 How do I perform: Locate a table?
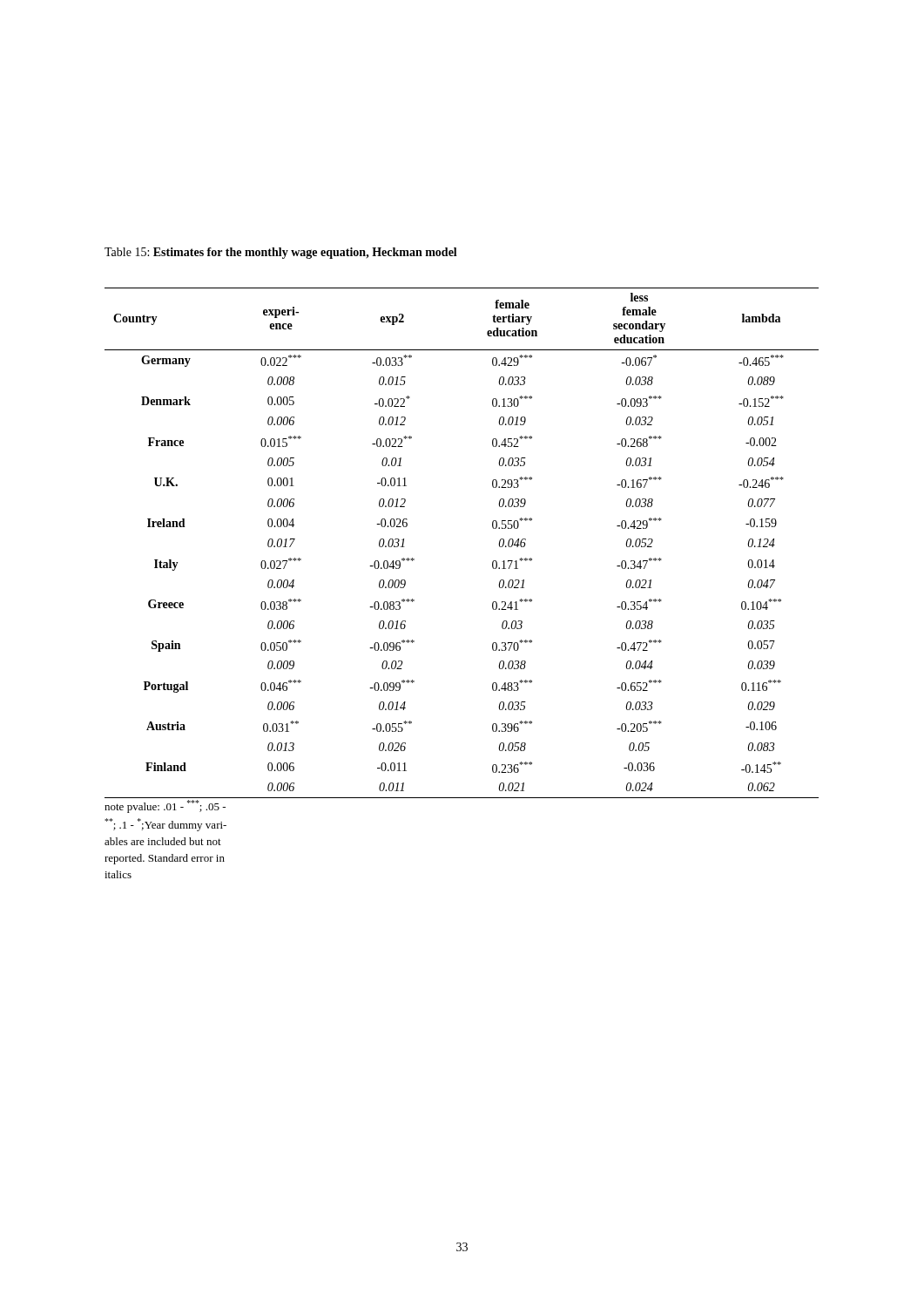pos(462,543)
